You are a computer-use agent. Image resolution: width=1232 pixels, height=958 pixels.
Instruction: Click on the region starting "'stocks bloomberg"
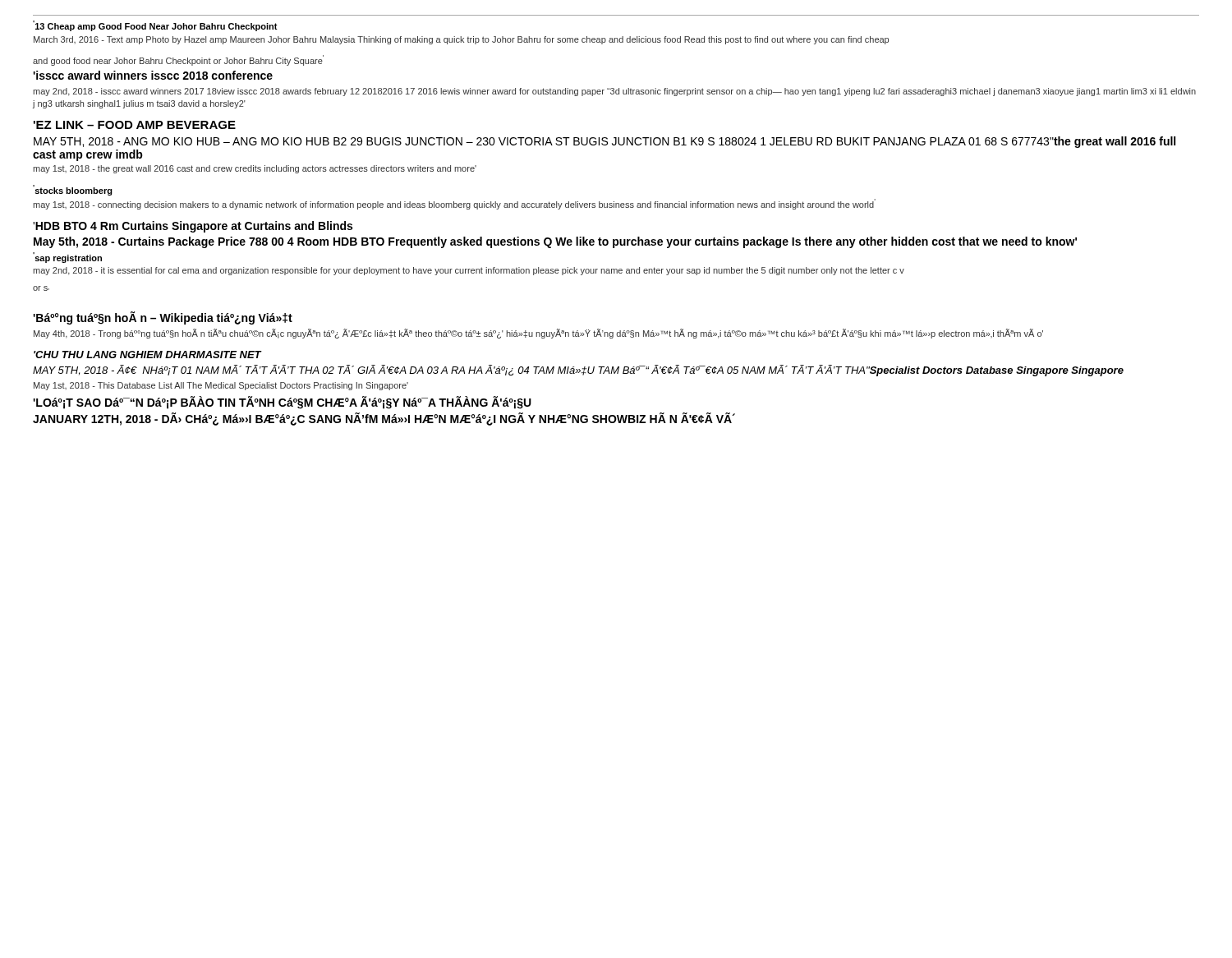point(73,189)
